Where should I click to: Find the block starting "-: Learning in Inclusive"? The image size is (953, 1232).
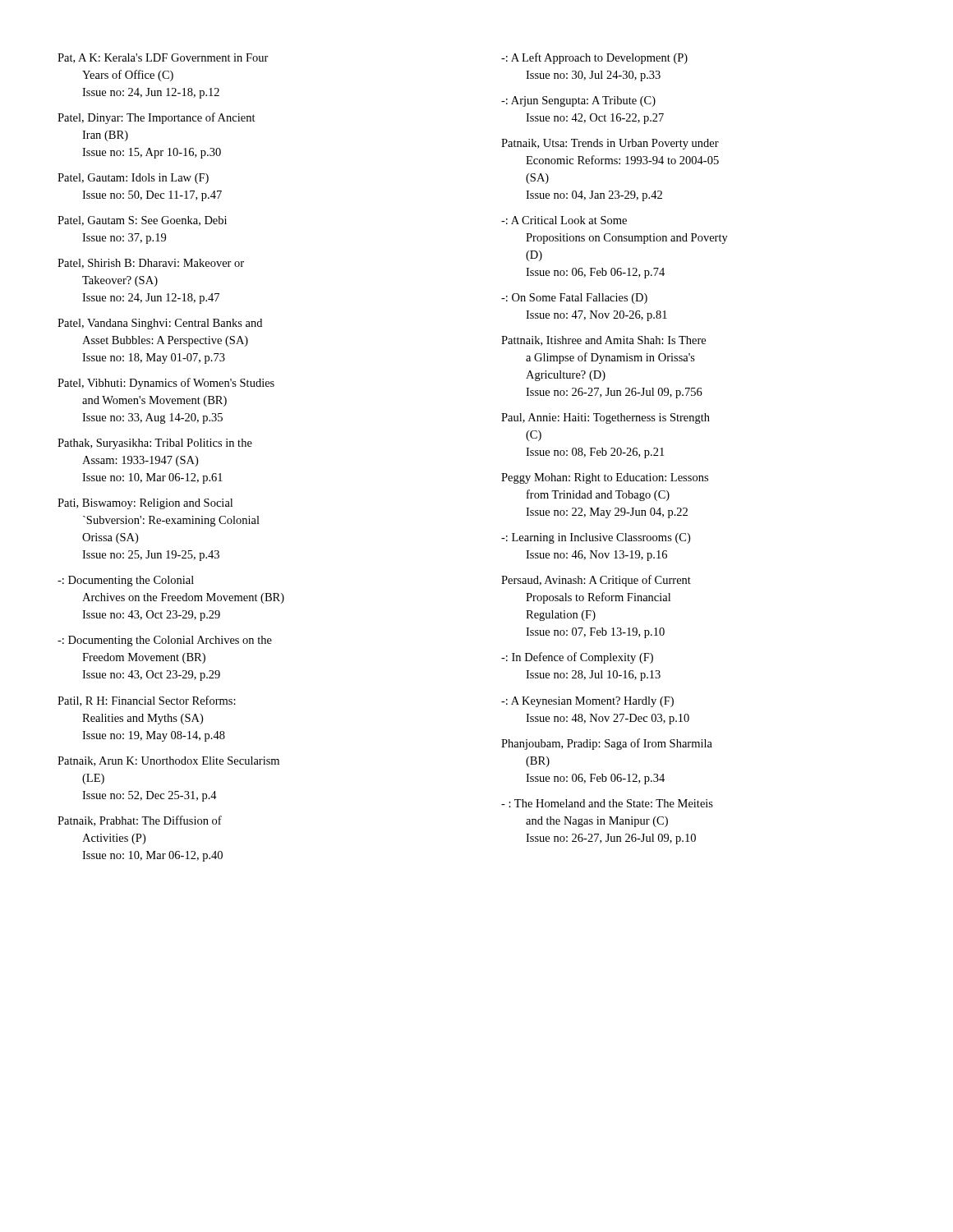click(698, 547)
